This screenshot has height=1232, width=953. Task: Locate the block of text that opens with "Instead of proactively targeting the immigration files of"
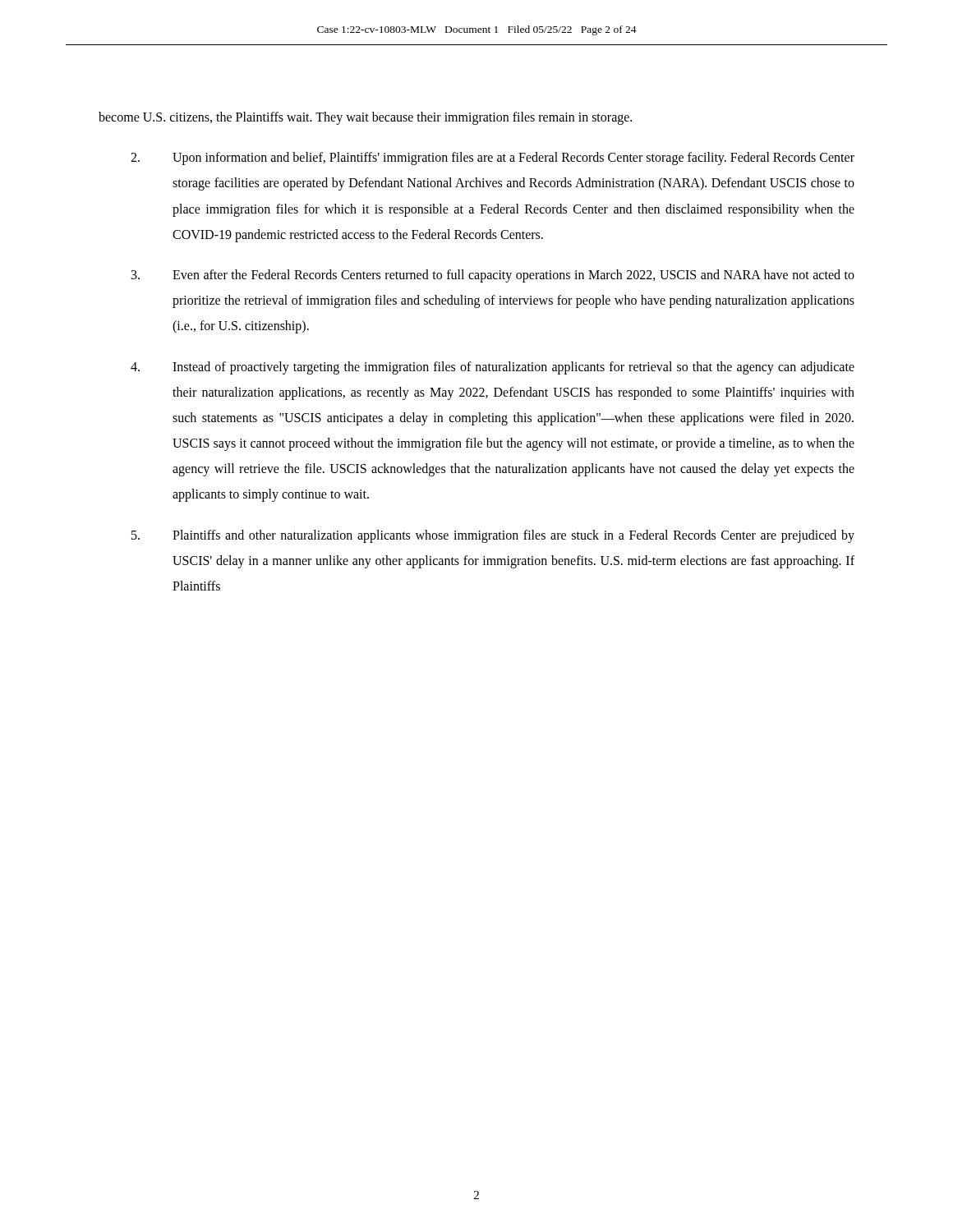tap(476, 430)
